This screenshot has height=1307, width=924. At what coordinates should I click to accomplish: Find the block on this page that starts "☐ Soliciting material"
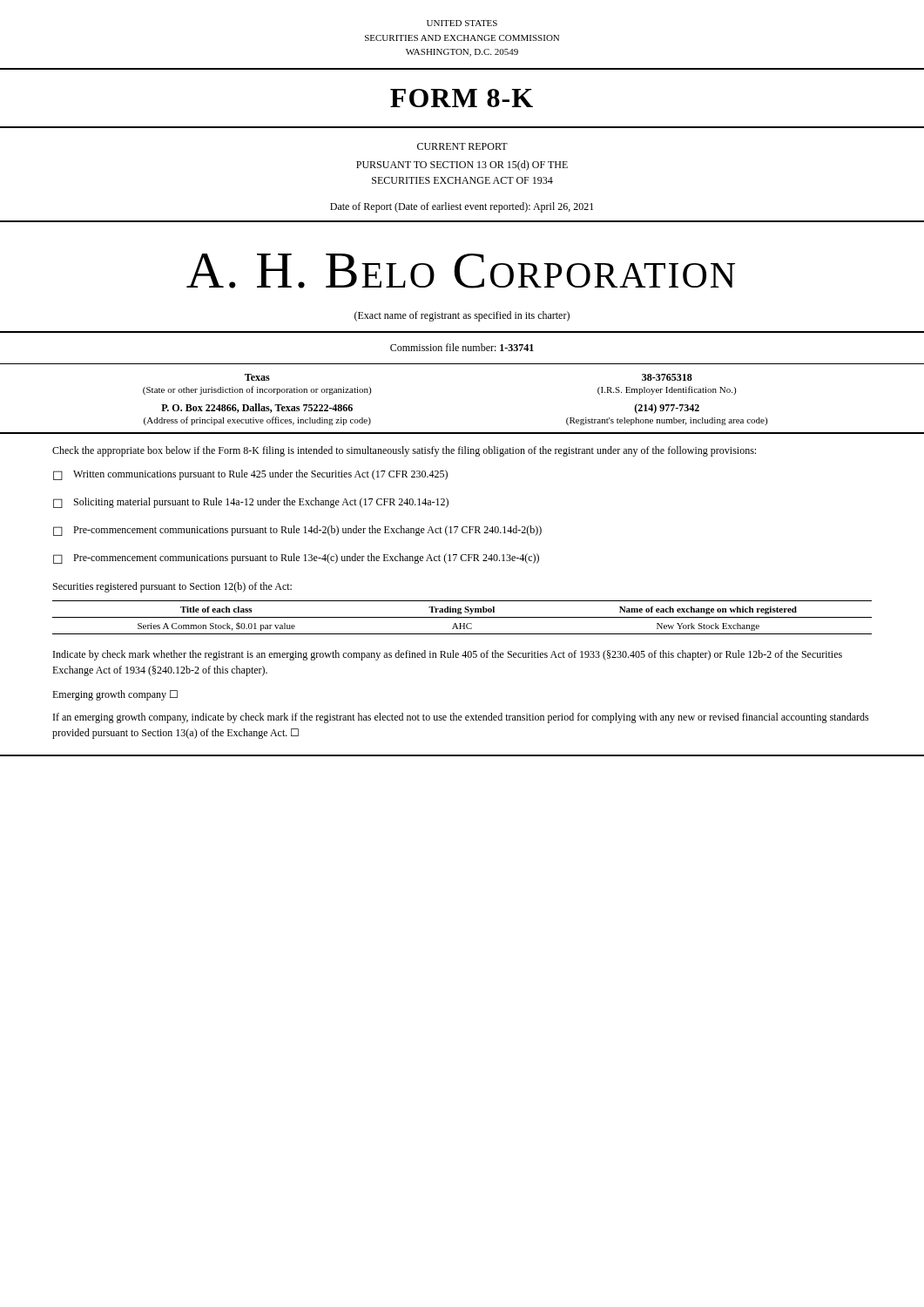251,503
